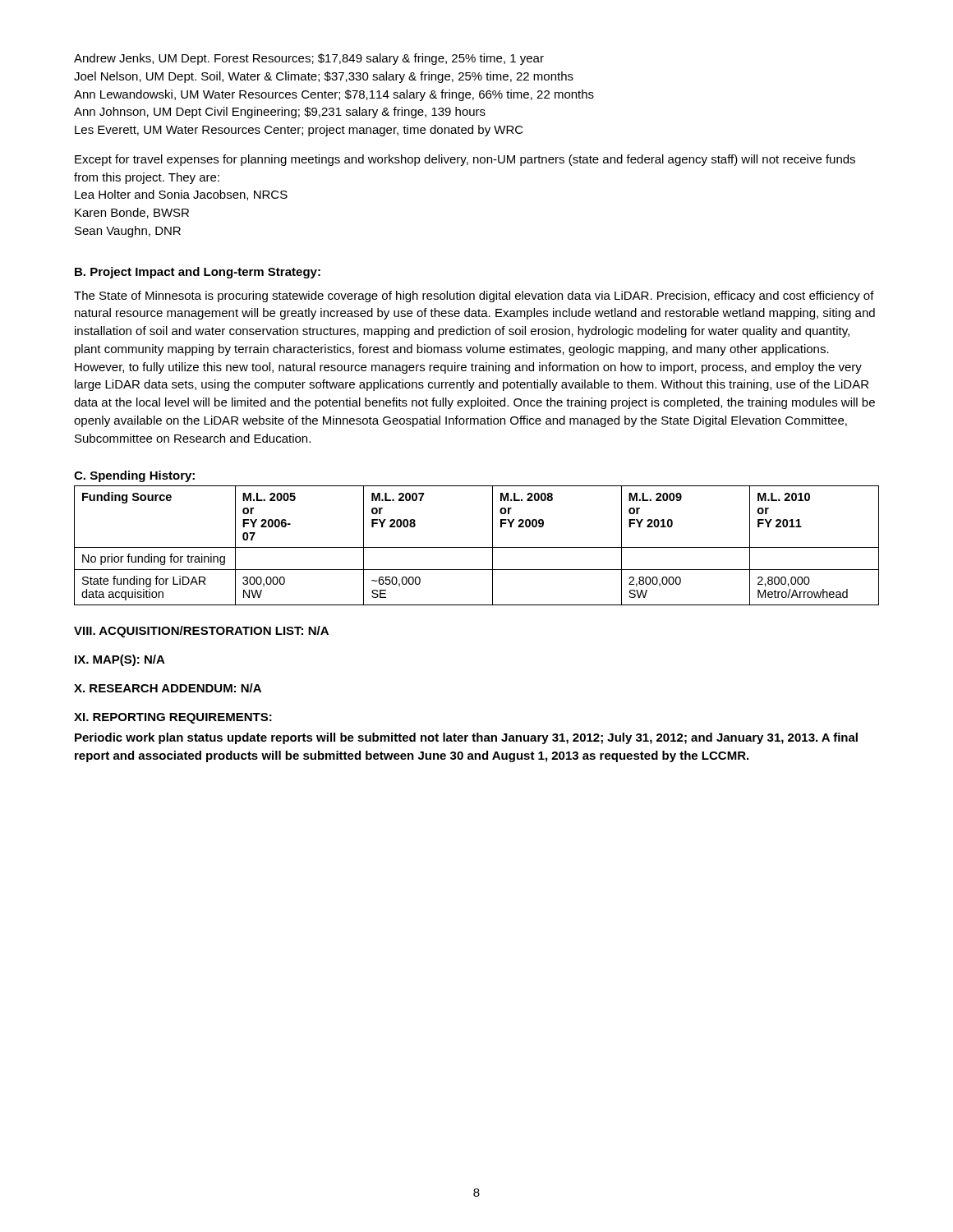Screen dimensions: 1232x953
Task: Select the region starting "C. Spending History:"
Action: click(135, 475)
